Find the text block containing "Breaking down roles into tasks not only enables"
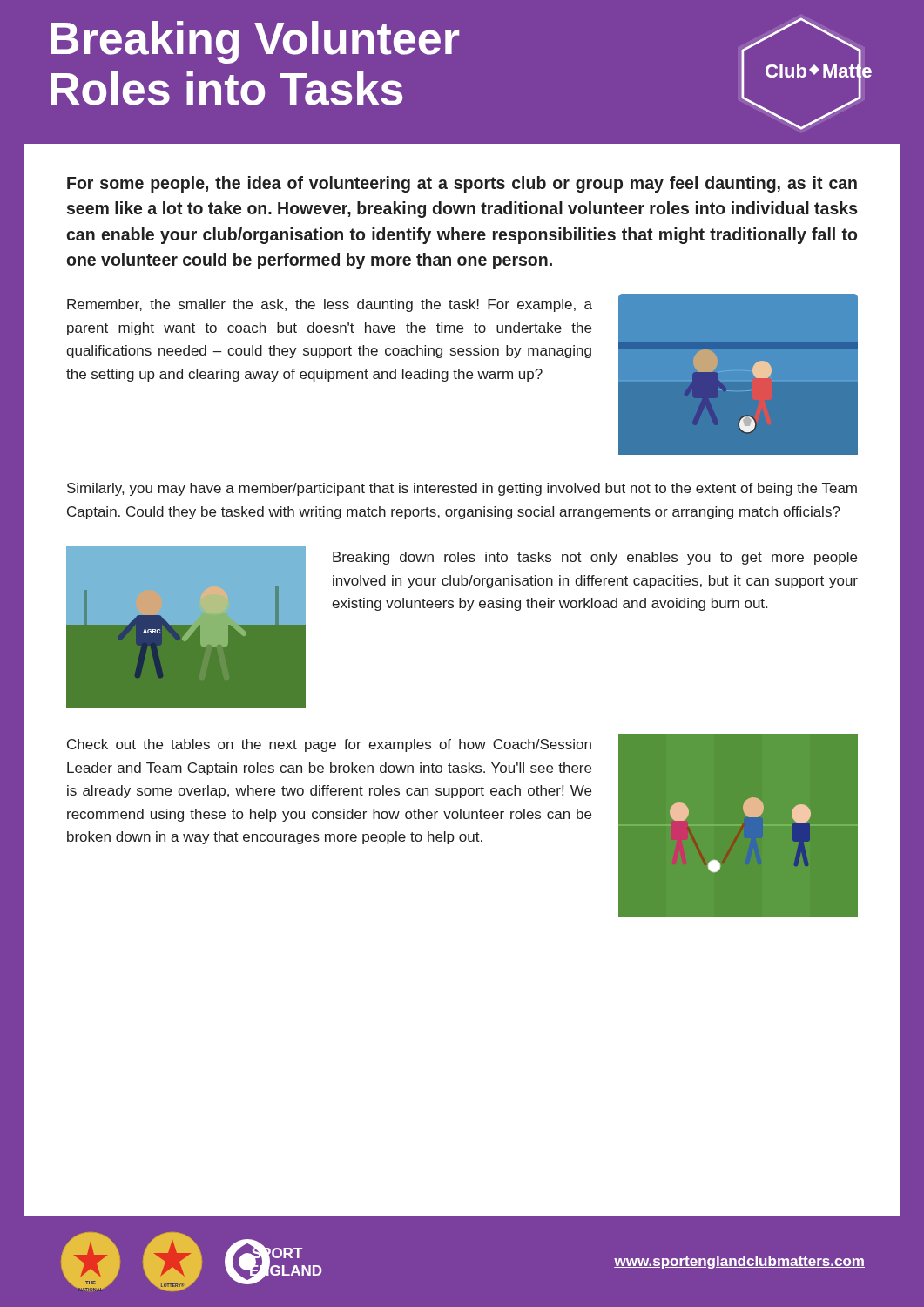 (x=595, y=580)
